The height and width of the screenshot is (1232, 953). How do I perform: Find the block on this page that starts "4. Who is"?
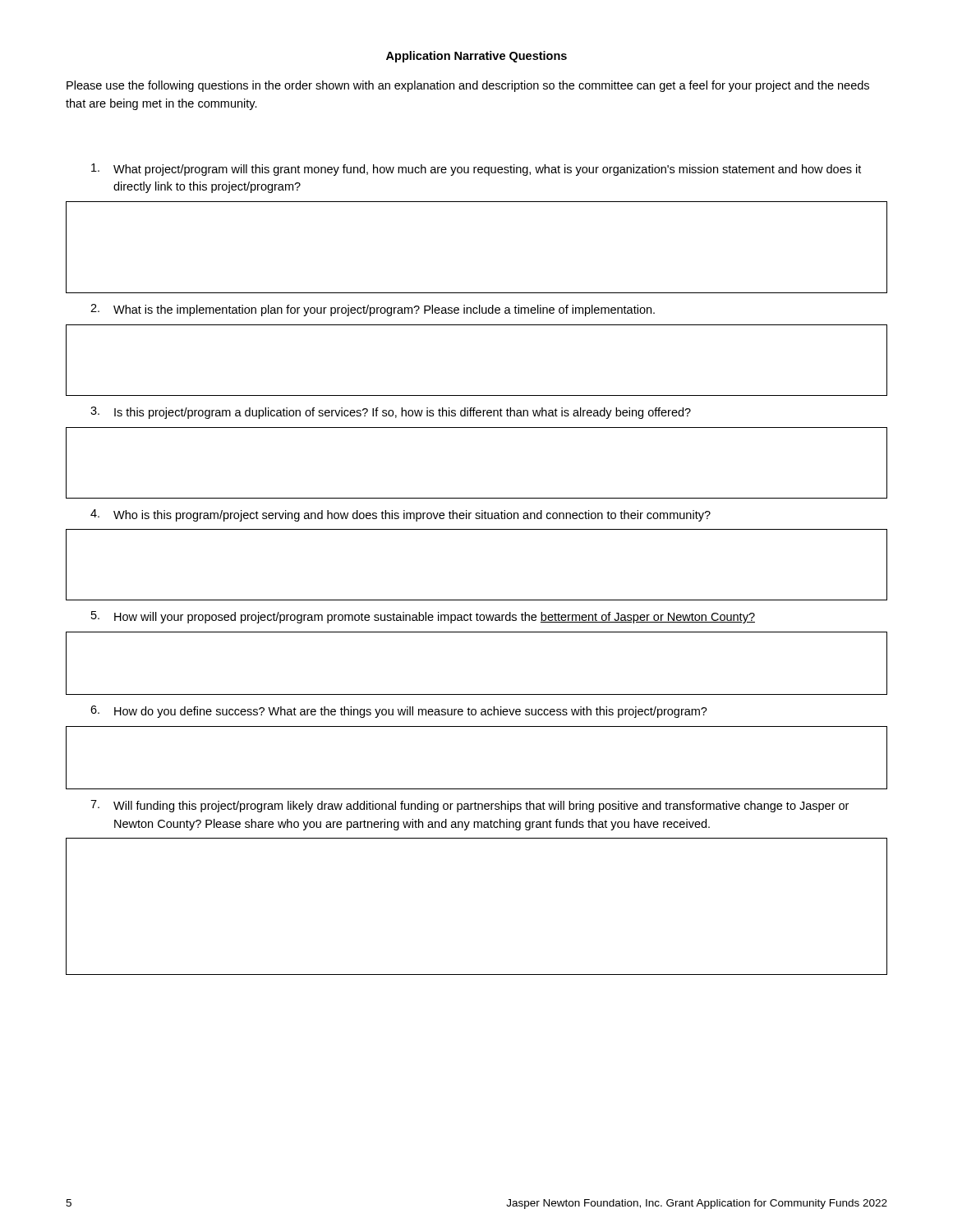pyautogui.click(x=489, y=515)
